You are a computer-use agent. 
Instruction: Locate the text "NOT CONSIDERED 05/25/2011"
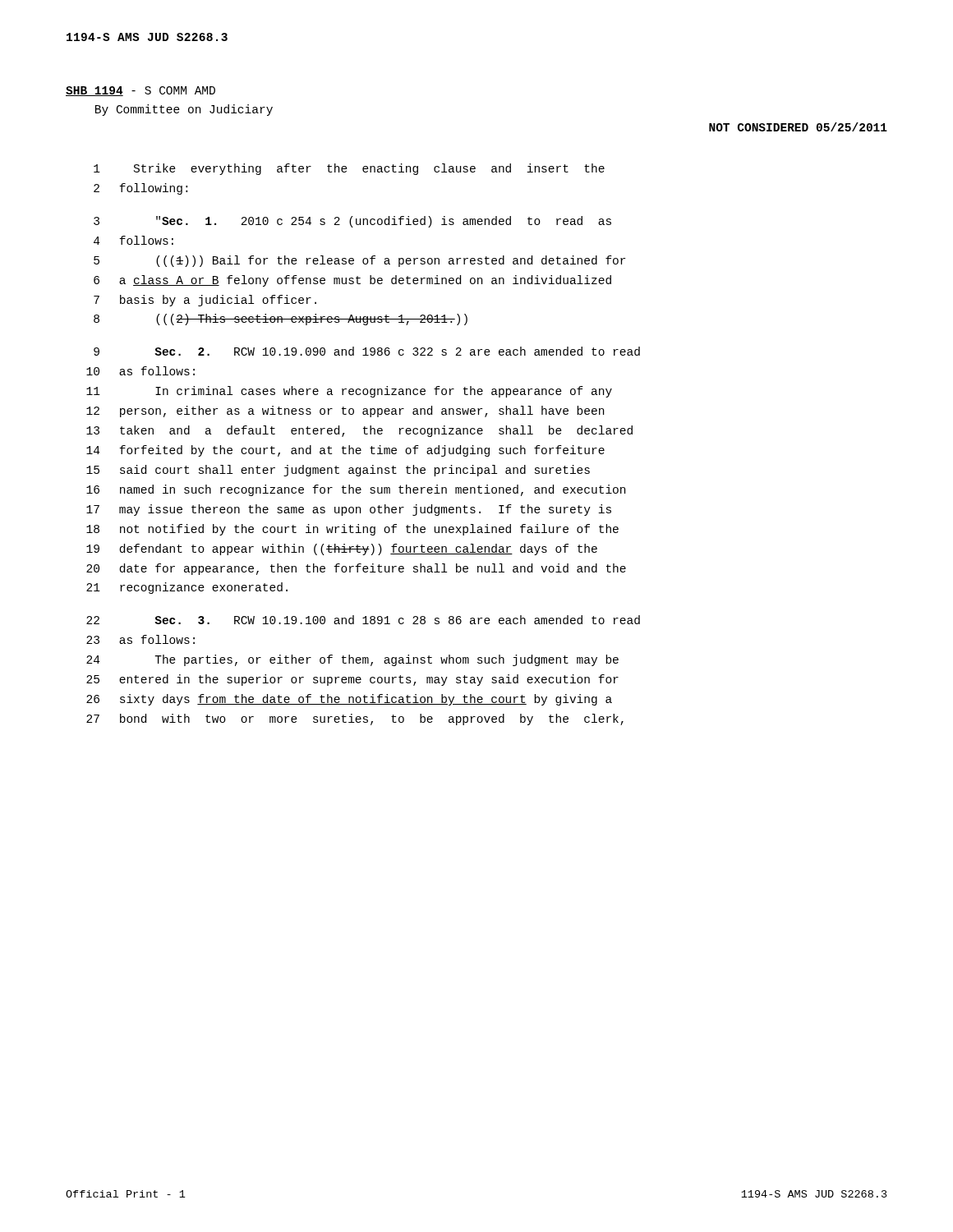[x=798, y=128]
